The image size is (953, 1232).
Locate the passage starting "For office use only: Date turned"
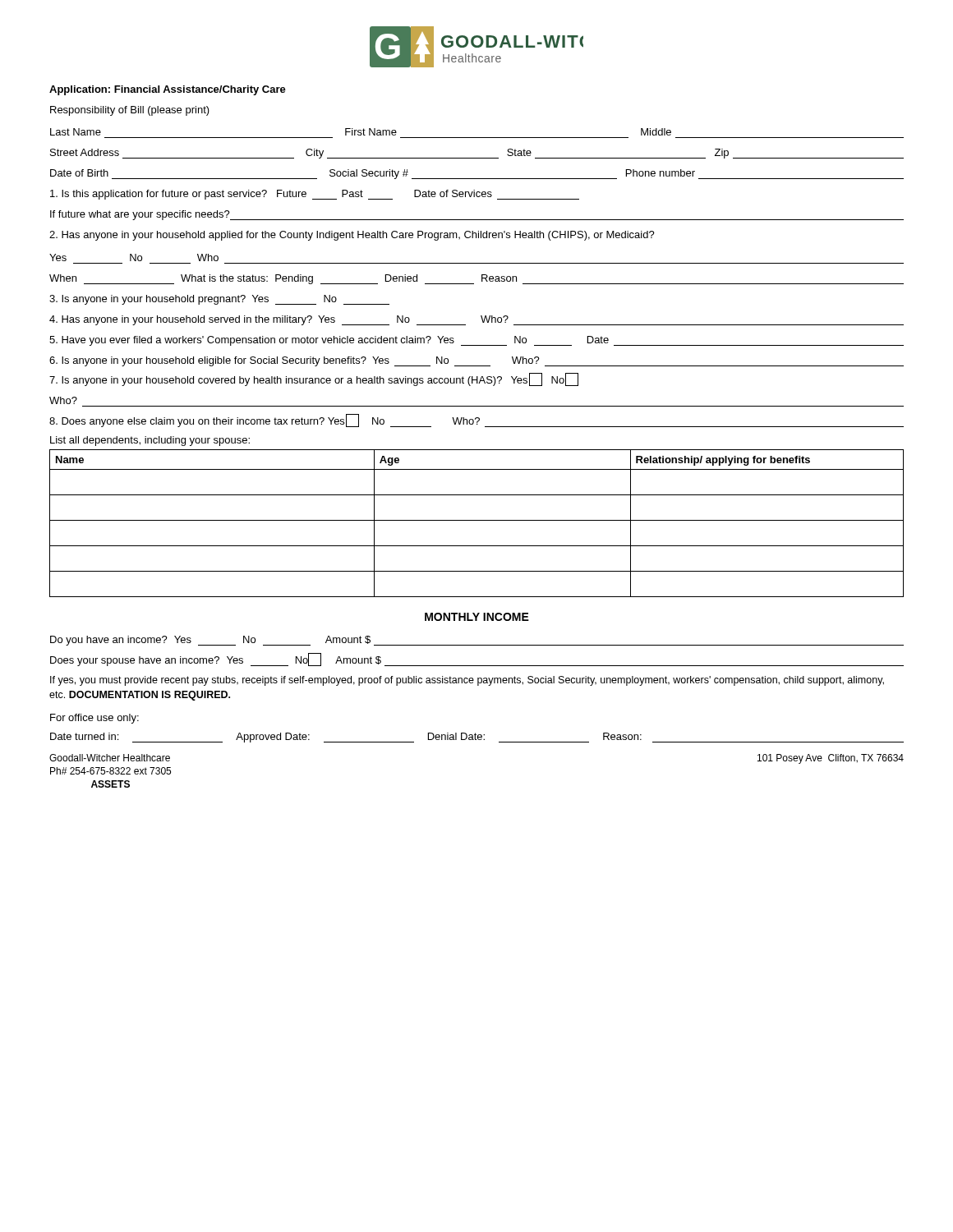[476, 727]
